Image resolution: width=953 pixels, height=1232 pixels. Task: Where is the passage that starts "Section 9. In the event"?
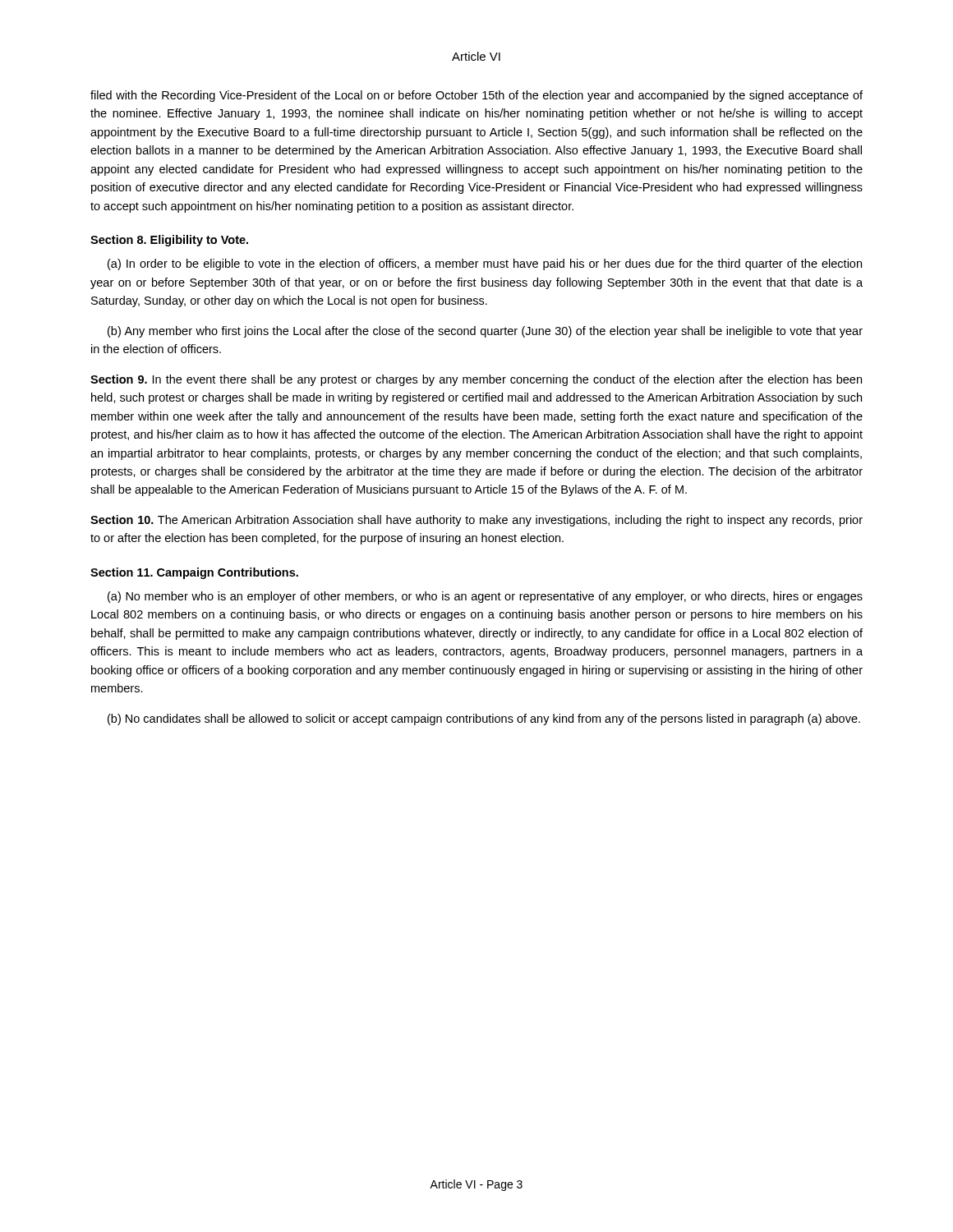coord(476,435)
